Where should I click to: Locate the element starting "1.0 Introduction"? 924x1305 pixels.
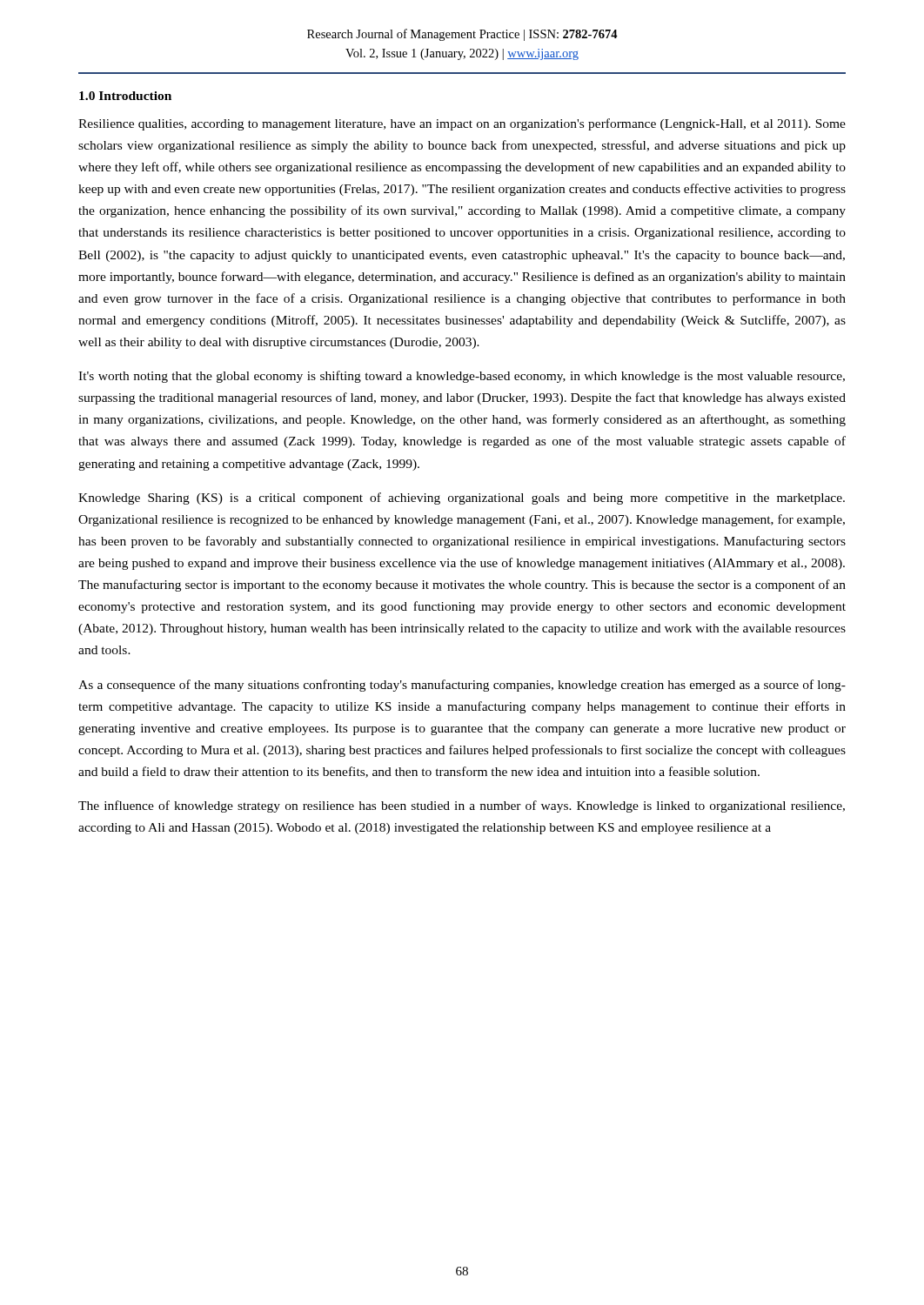pos(125,95)
